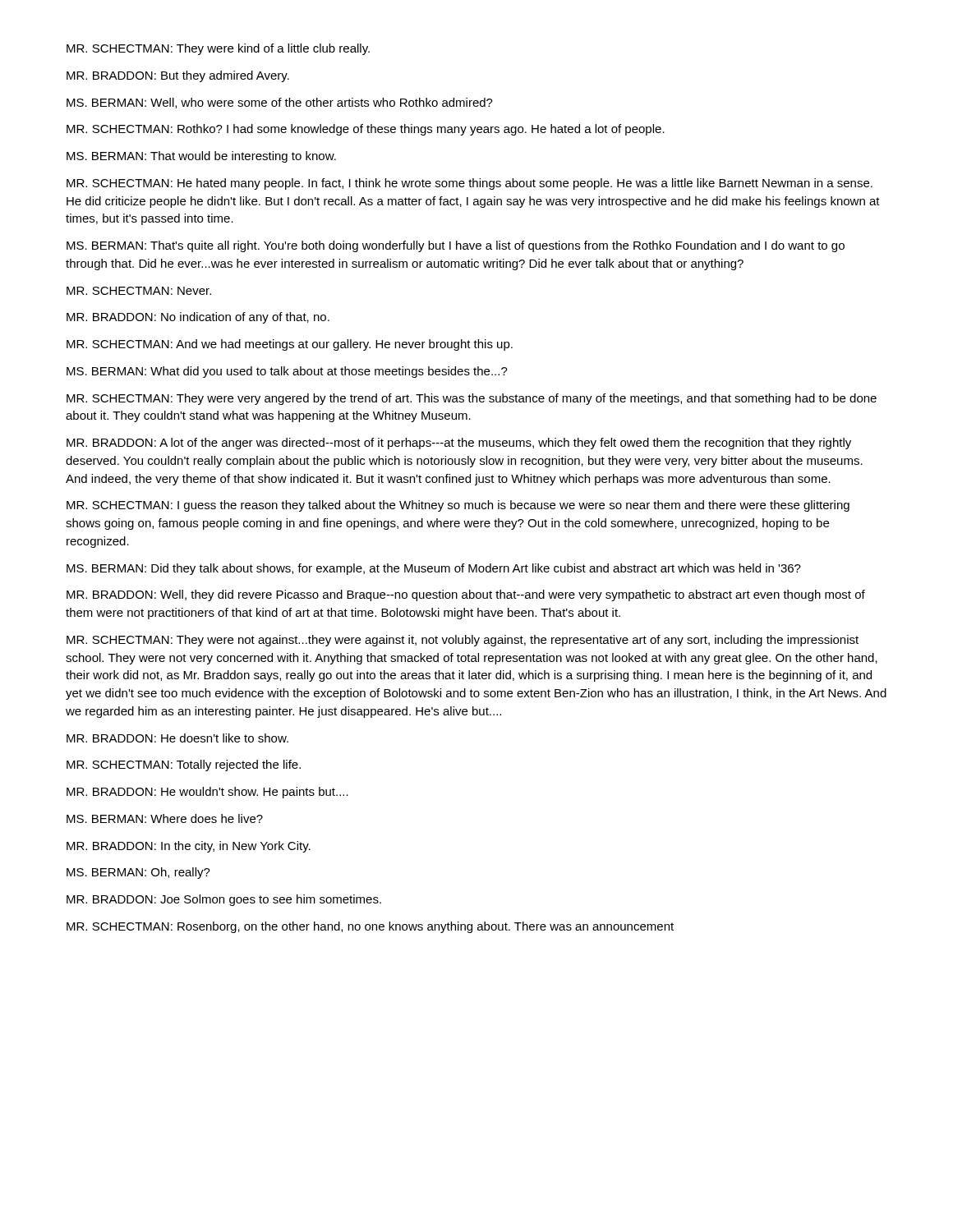Point to the block starting "MR. SCHECTMAN: Never."

[139, 290]
